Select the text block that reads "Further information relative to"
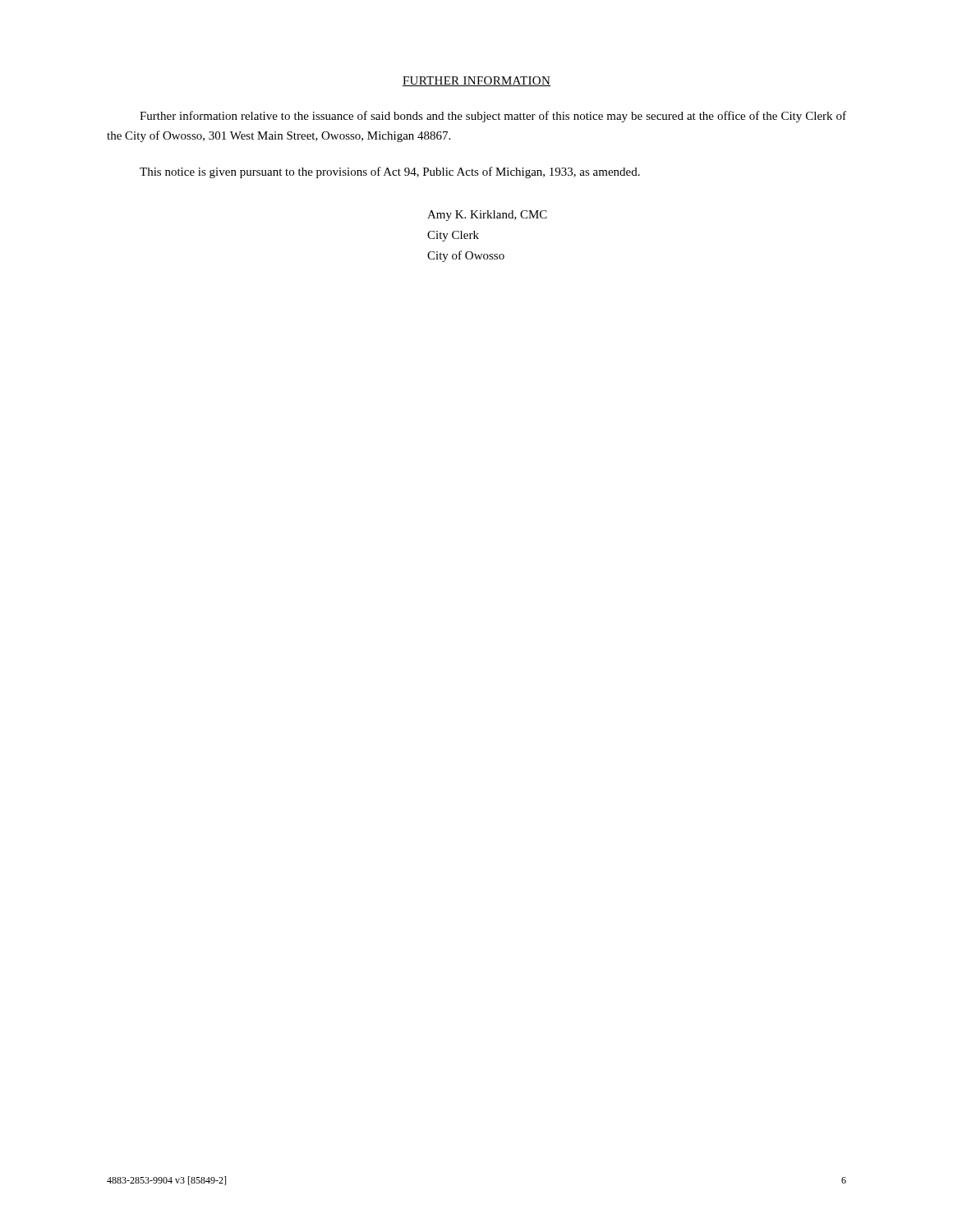This screenshot has height=1232, width=953. click(x=476, y=126)
